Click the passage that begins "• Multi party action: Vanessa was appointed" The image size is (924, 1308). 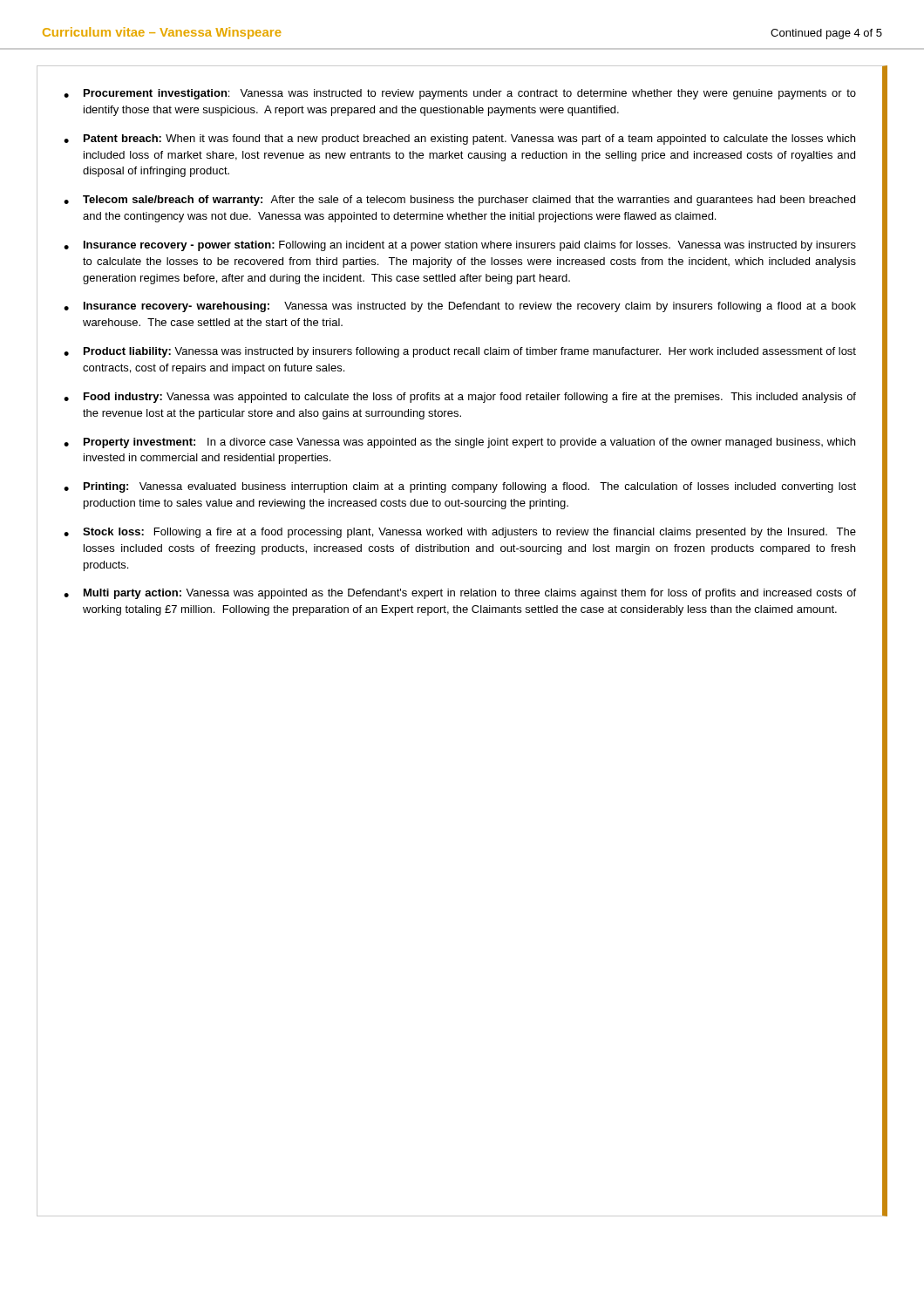[460, 602]
